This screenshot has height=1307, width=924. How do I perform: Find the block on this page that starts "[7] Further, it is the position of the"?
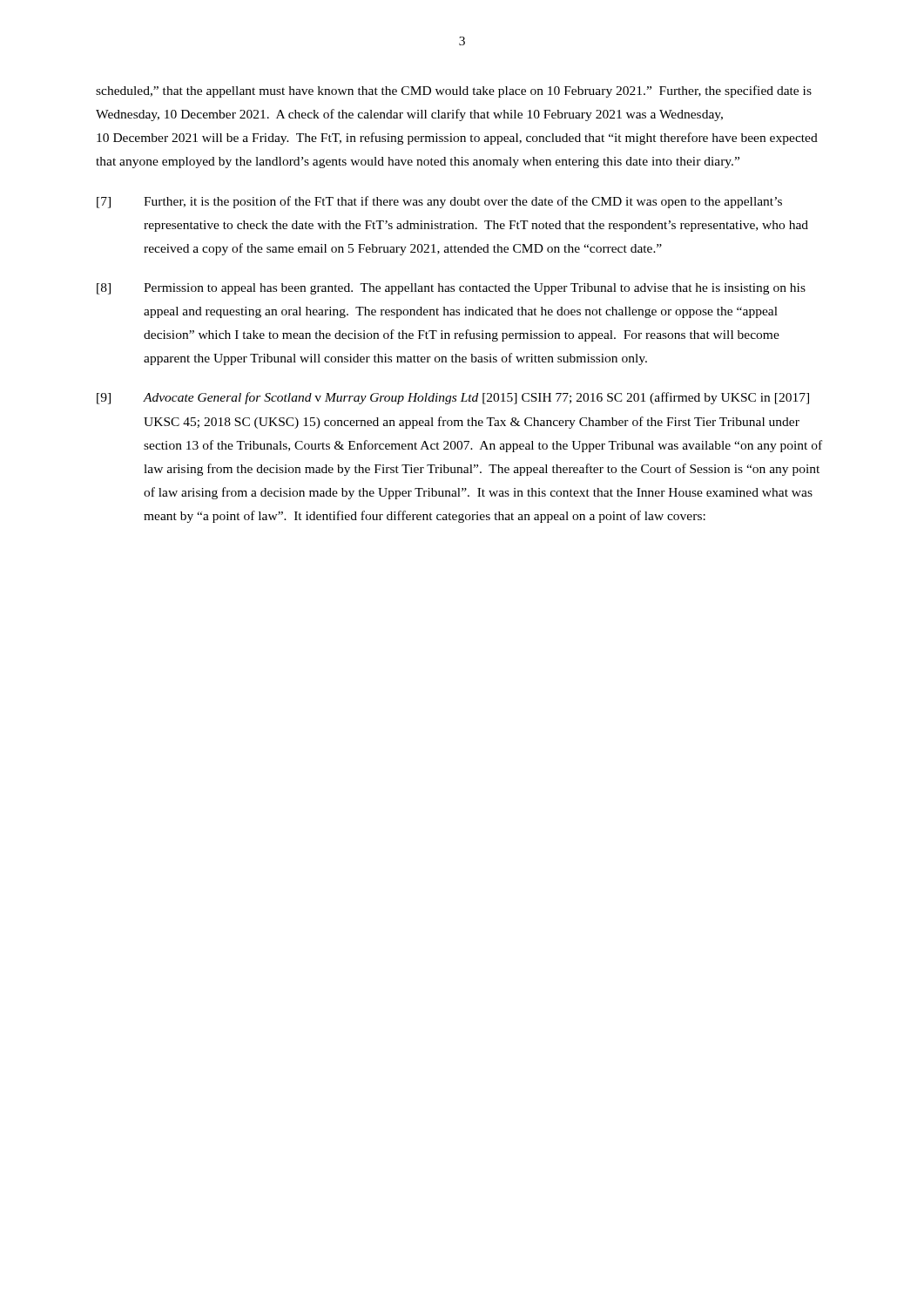[462, 224]
